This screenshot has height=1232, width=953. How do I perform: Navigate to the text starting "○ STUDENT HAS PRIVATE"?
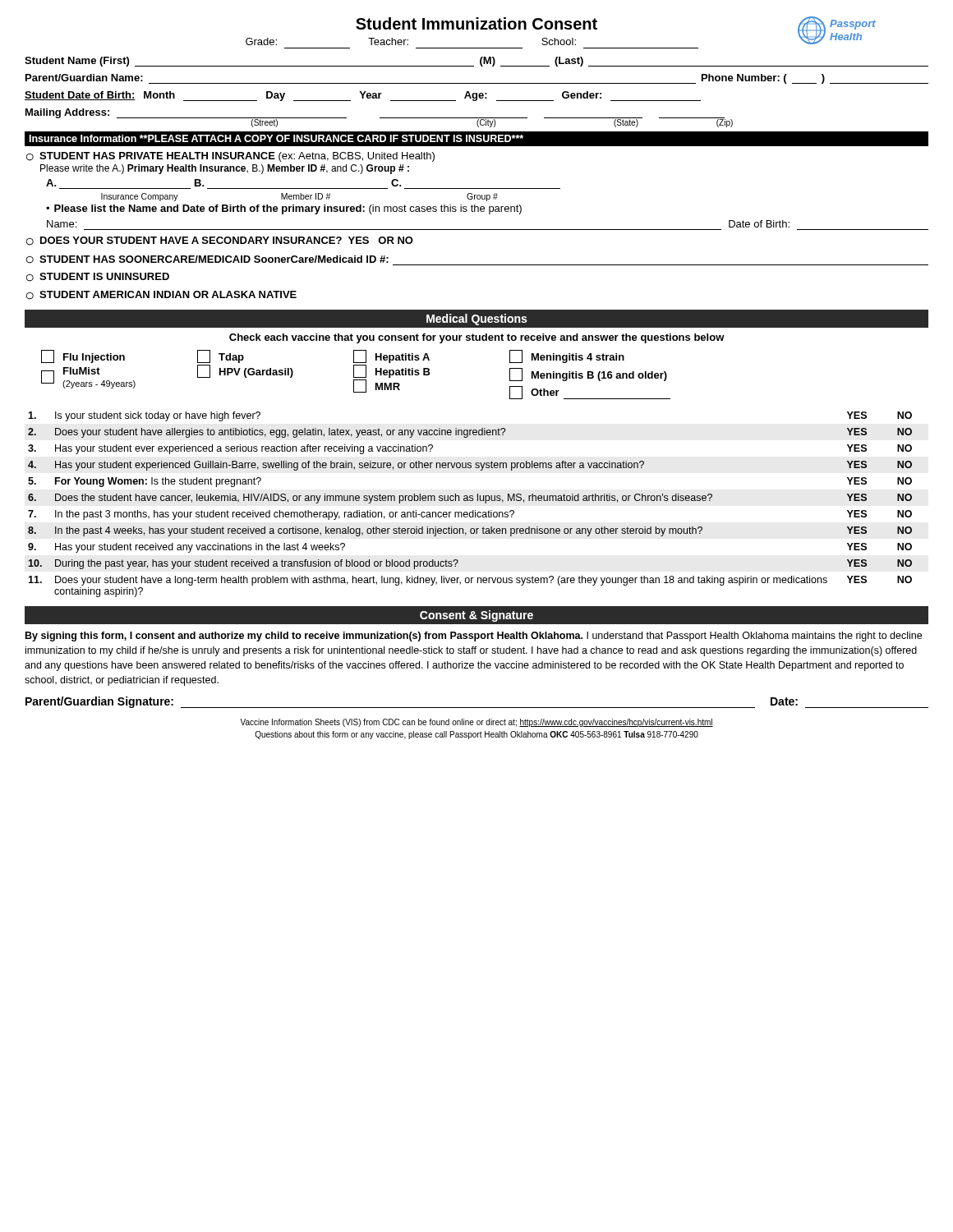pyautogui.click(x=230, y=162)
